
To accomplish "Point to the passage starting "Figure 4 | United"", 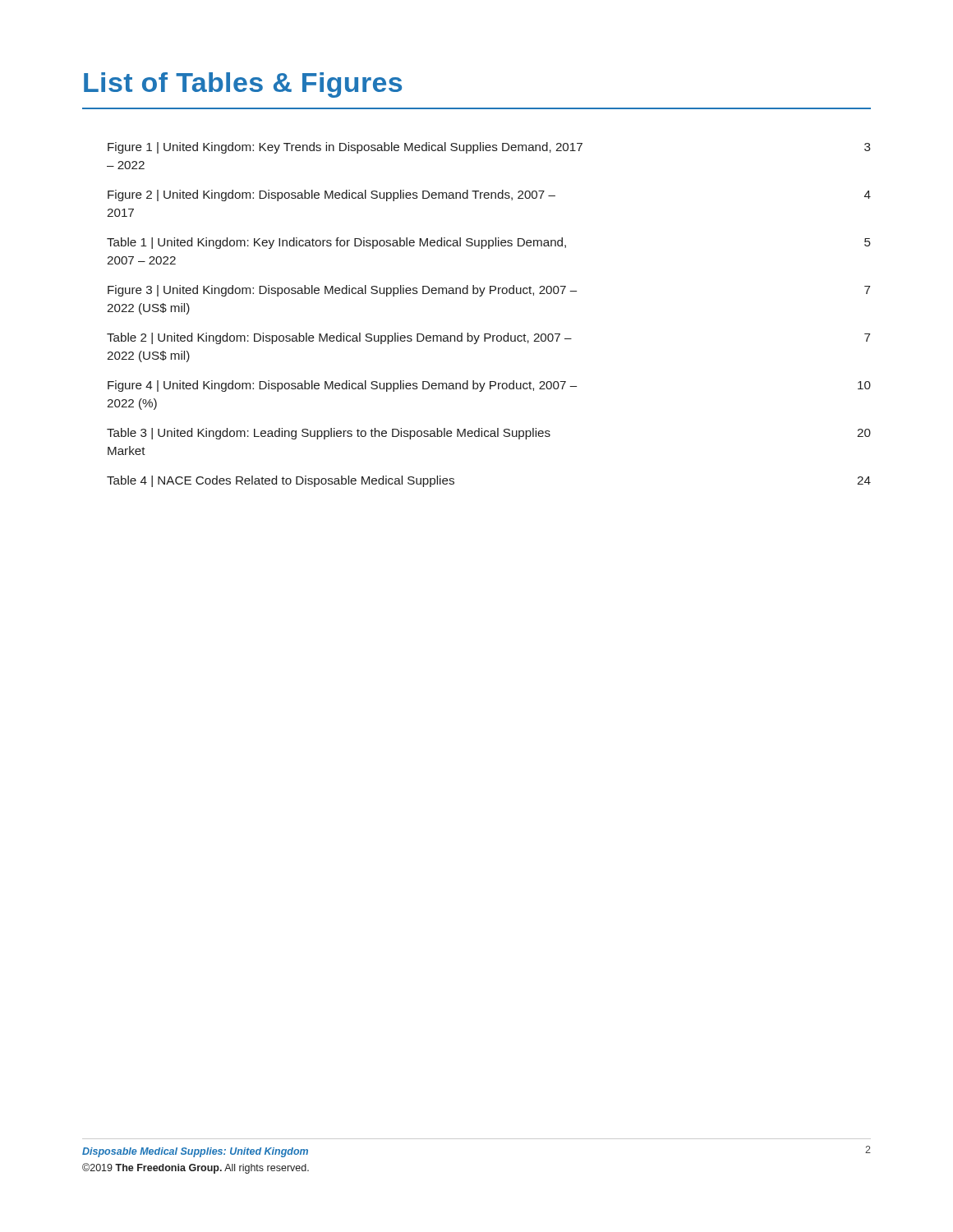I will coord(342,394).
